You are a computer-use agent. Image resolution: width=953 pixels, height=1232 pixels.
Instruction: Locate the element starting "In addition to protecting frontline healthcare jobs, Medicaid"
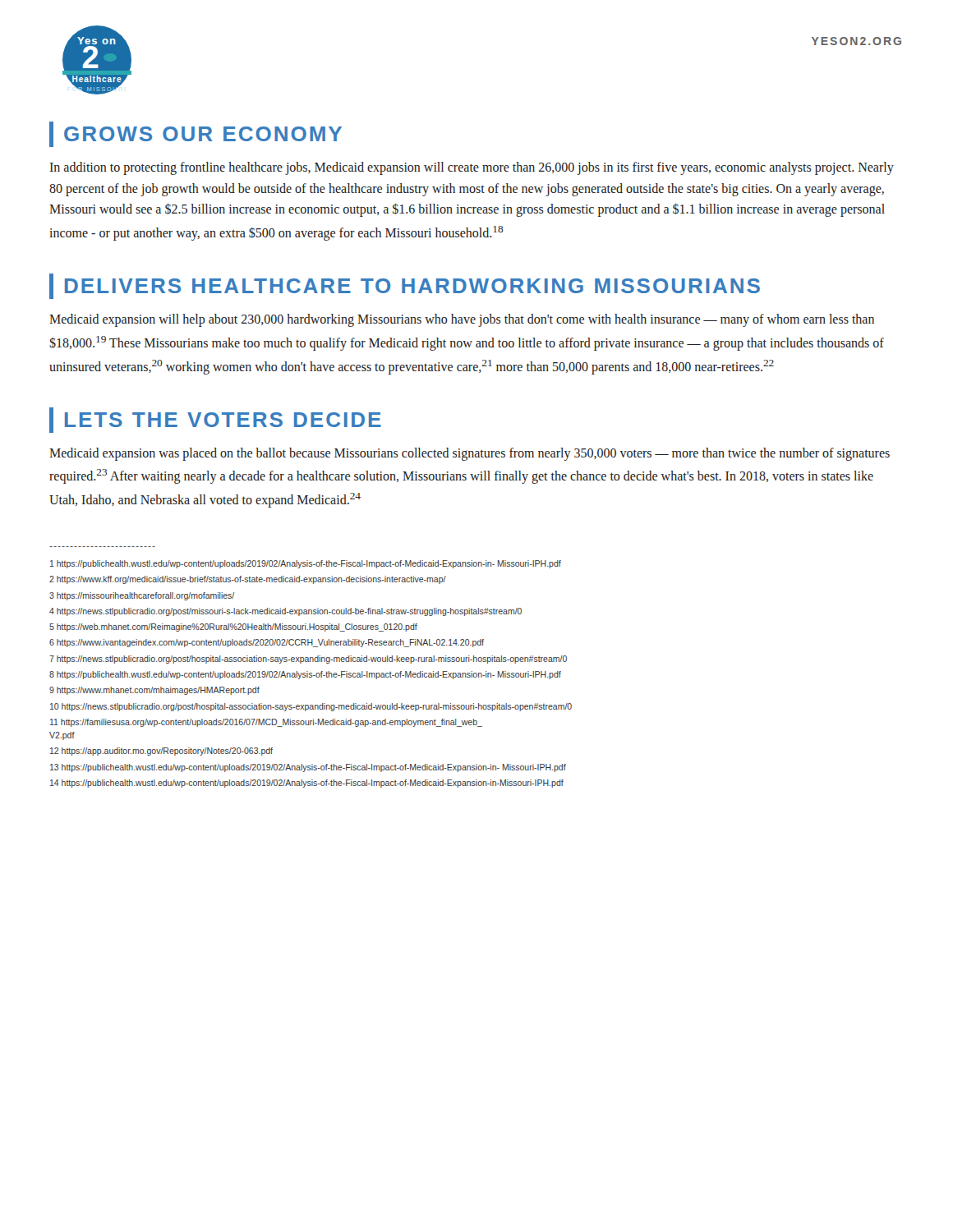pos(471,200)
